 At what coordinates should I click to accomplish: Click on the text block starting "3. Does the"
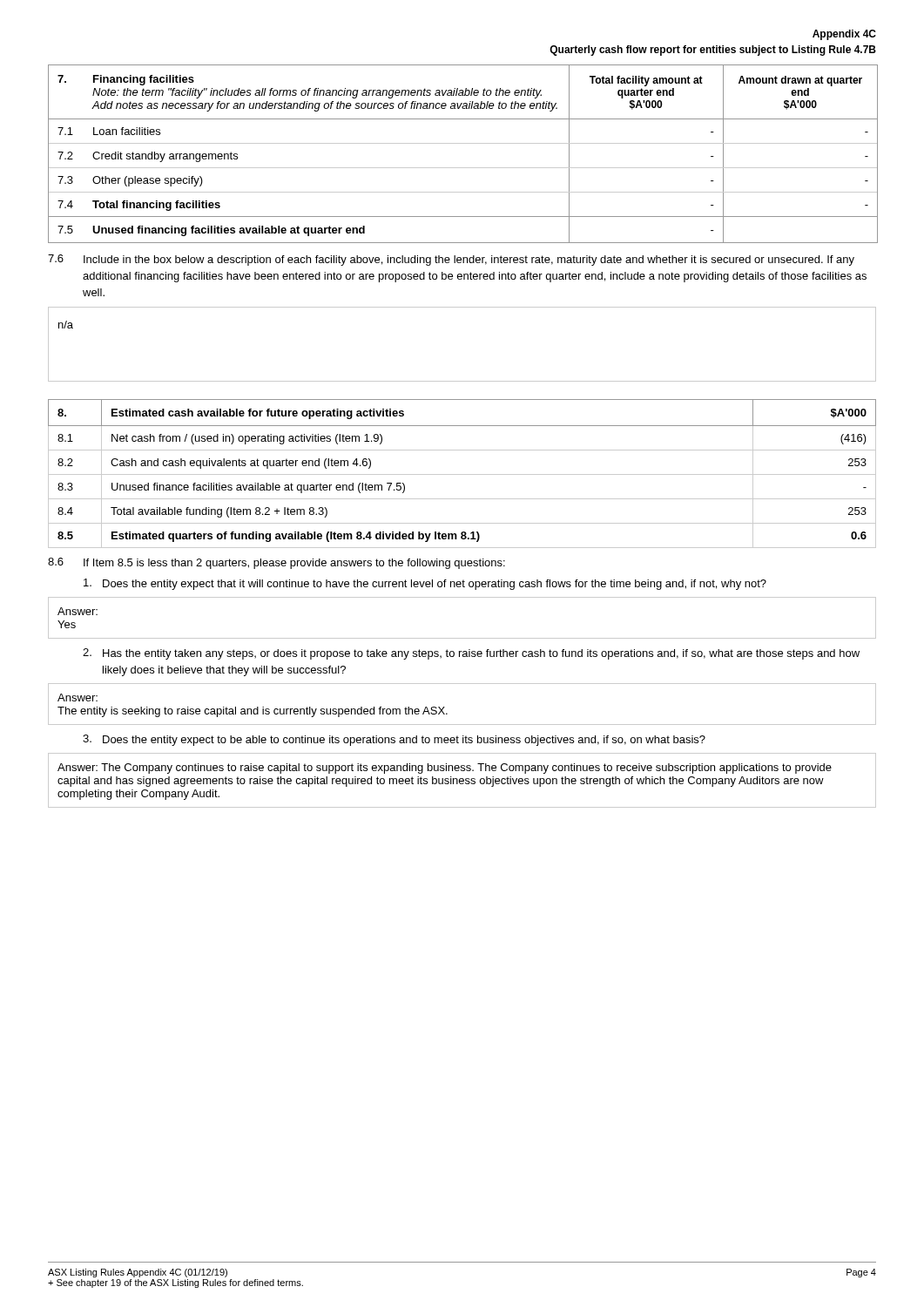[x=394, y=740]
